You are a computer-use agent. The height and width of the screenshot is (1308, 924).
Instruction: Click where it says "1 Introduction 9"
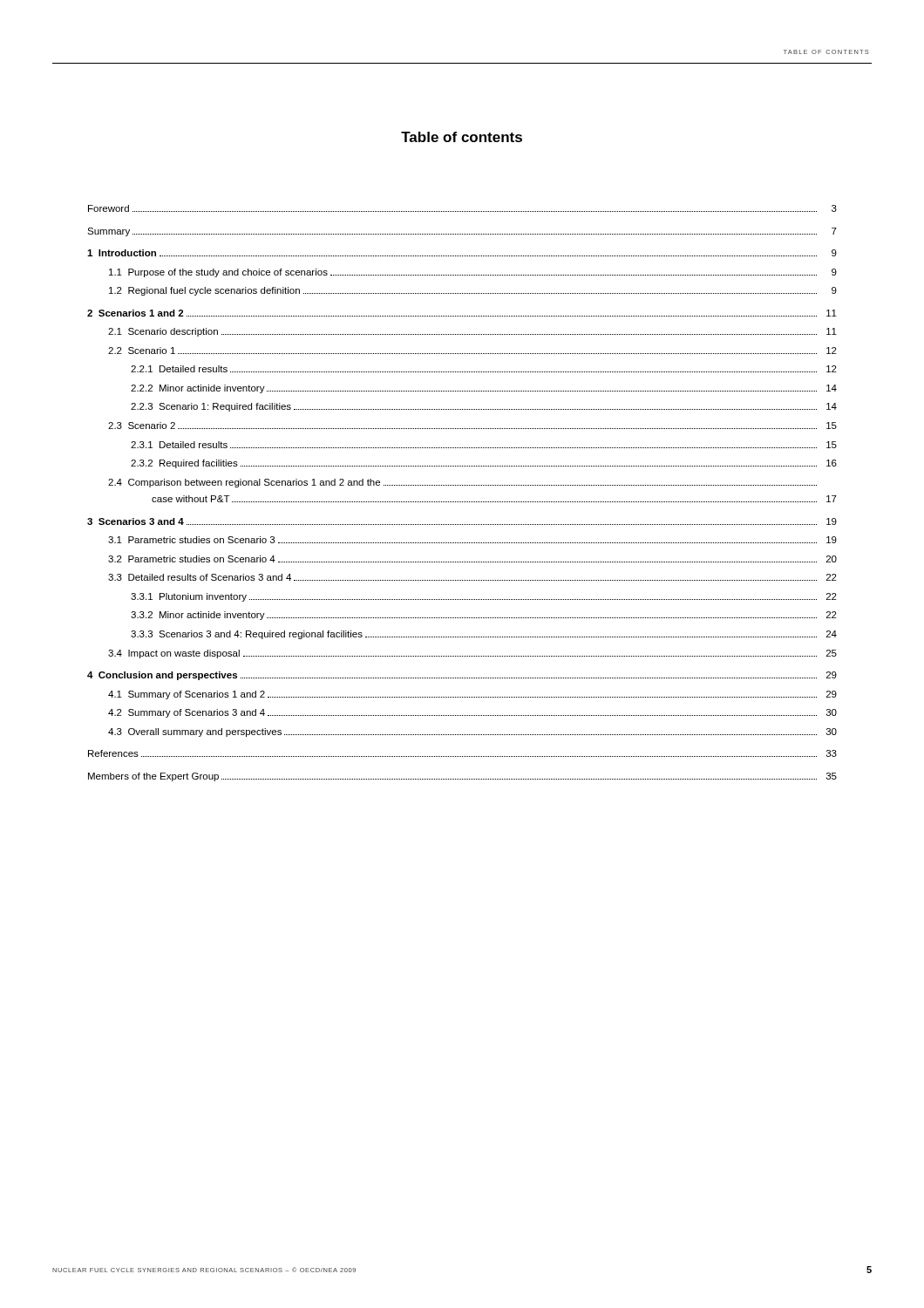[462, 254]
